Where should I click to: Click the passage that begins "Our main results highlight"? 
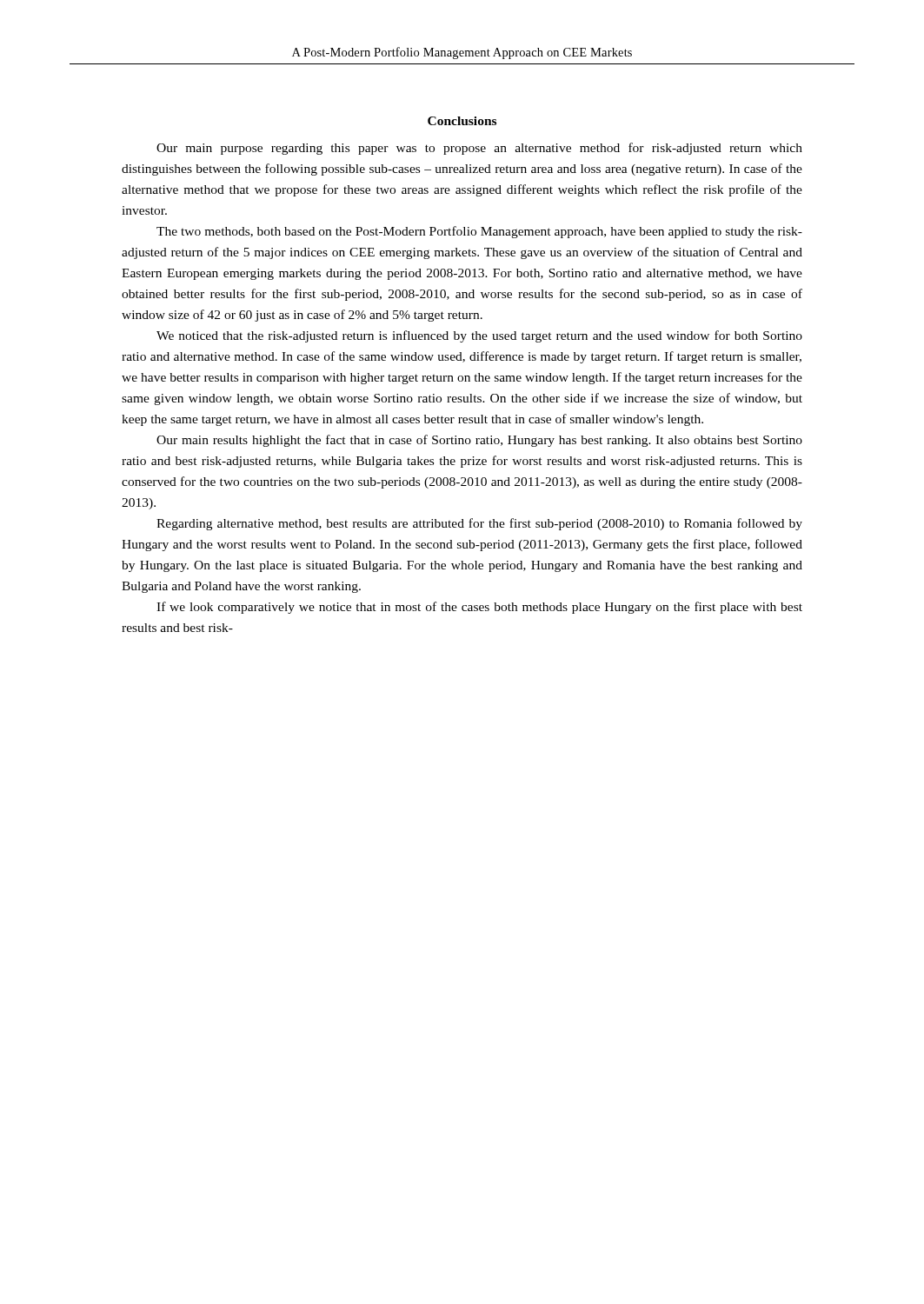462,471
